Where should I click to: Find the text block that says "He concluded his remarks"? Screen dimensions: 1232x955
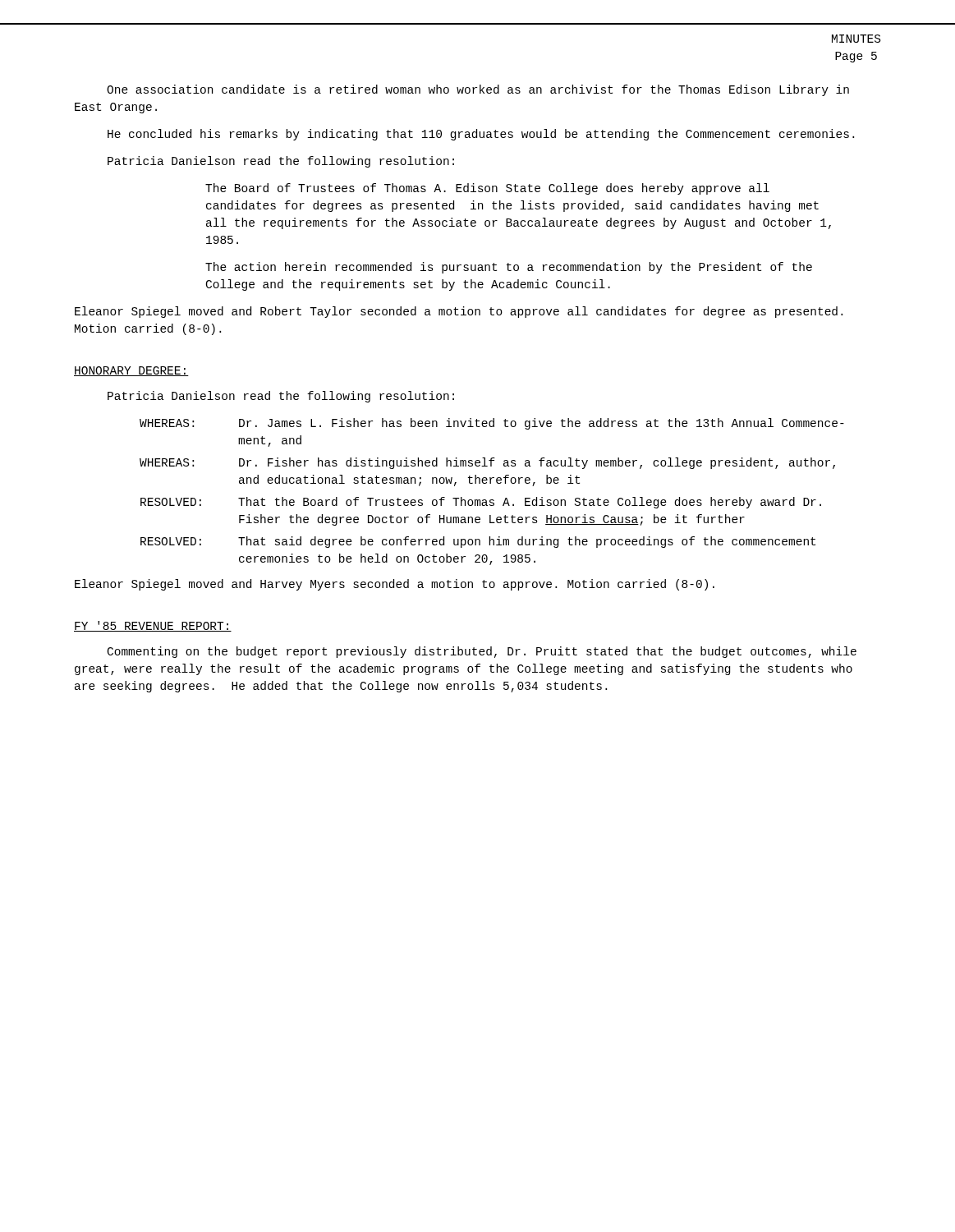478,135
